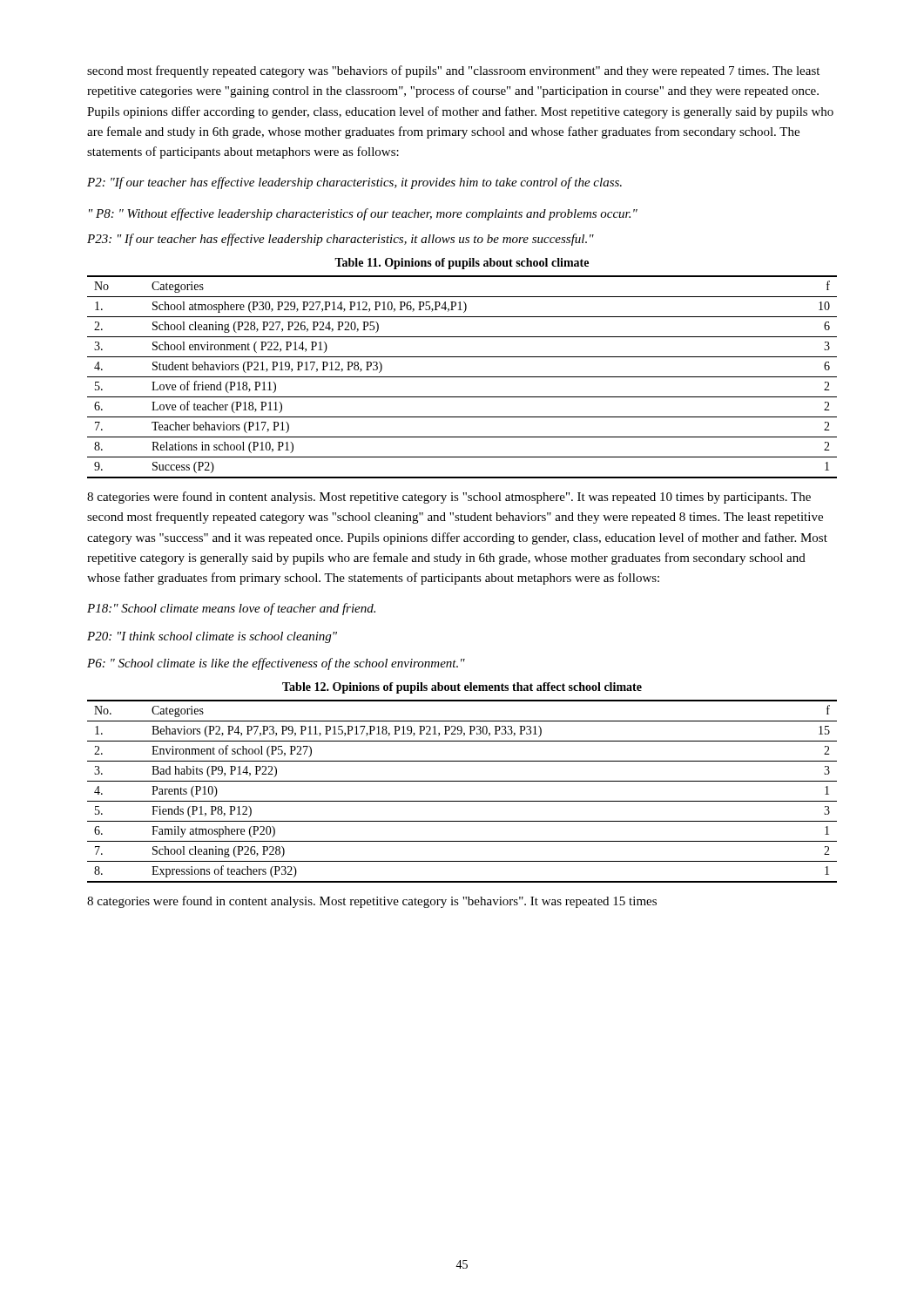The width and height of the screenshot is (924, 1307).
Task: Point to the text block starting "P2: "If our teacher has"
Action: (355, 182)
